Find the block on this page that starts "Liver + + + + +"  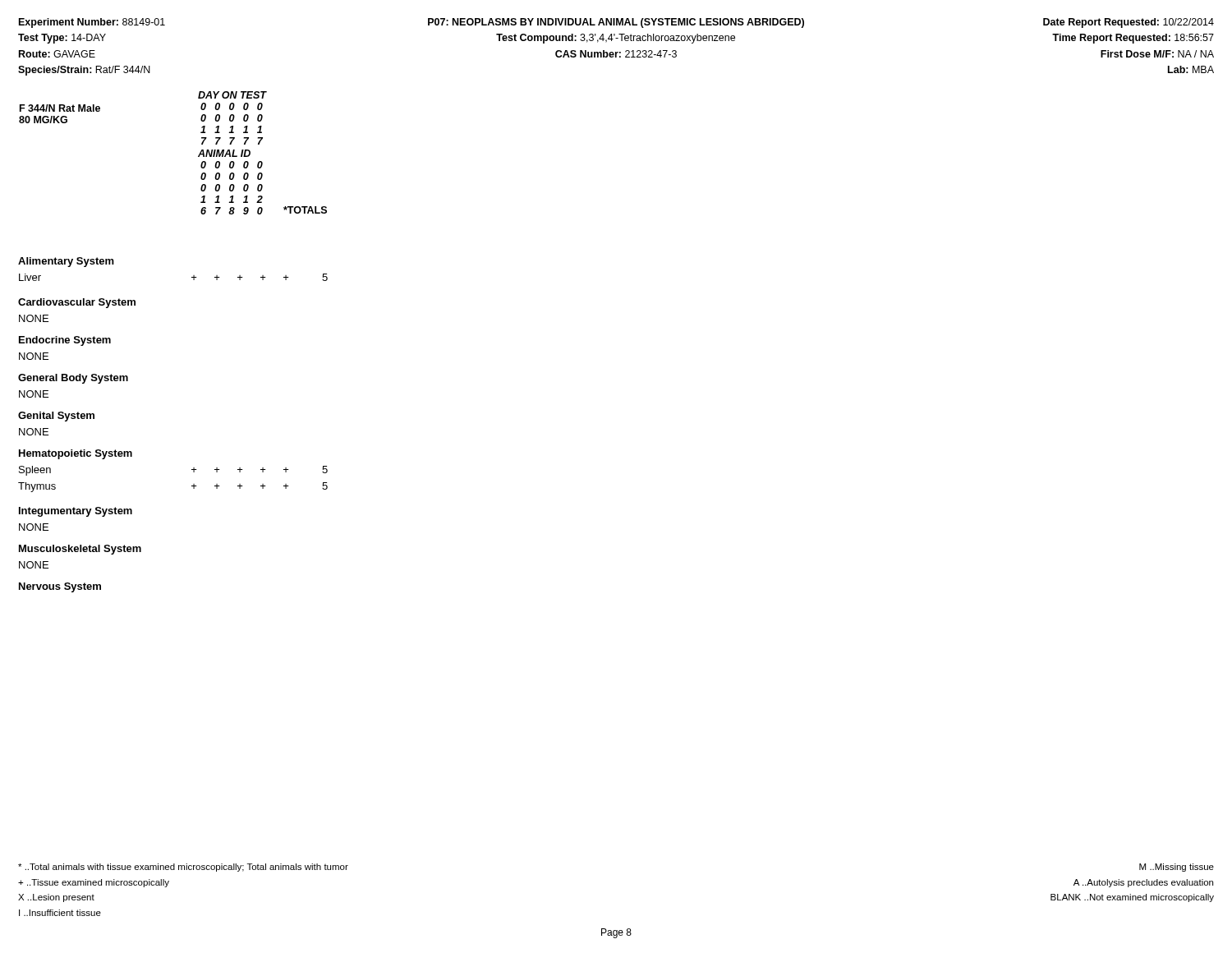click(31, 277)
